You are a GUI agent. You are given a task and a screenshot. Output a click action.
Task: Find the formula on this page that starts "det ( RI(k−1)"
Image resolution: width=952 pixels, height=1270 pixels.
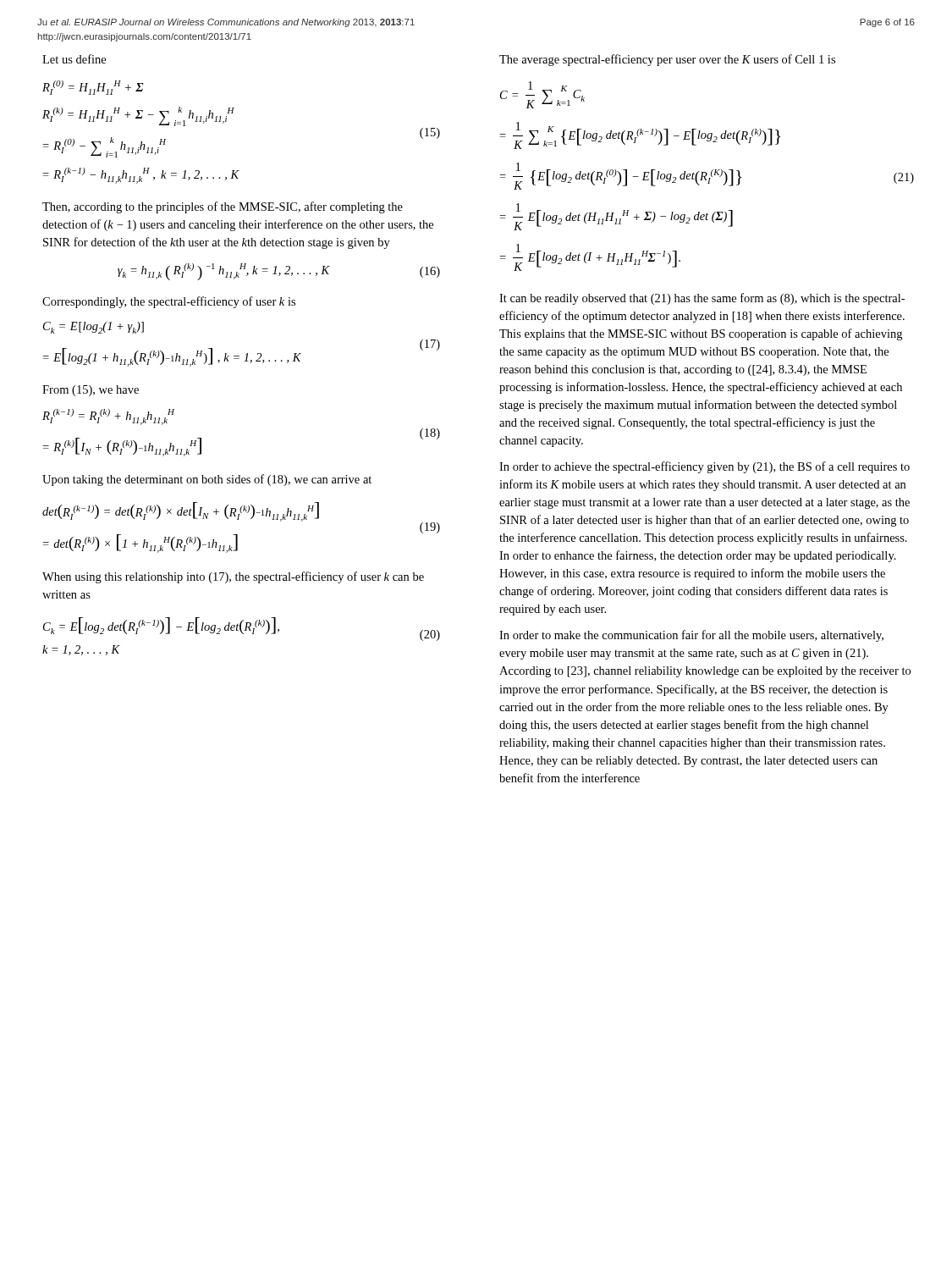click(241, 527)
